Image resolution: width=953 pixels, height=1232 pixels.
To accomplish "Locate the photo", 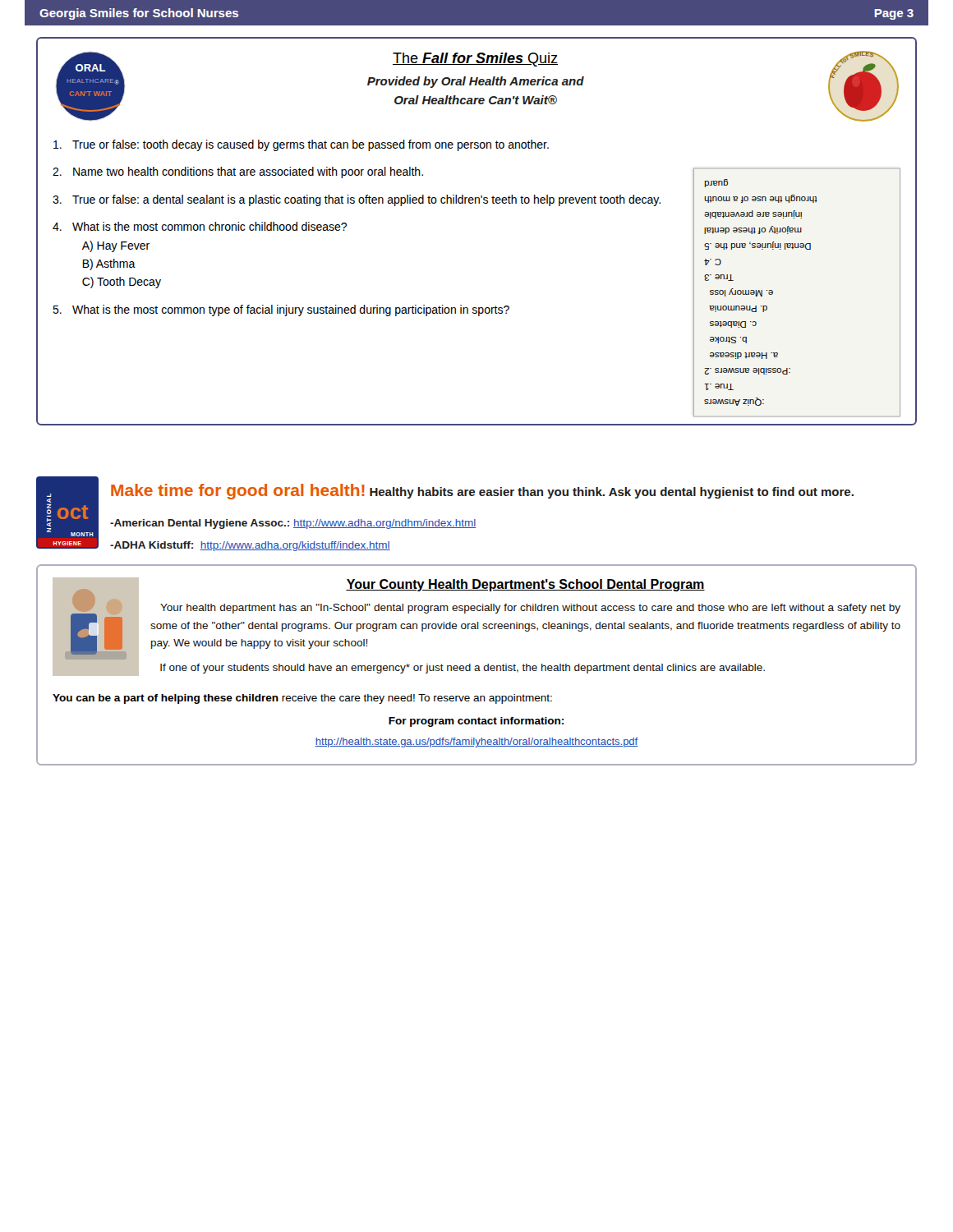I will (x=96, y=628).
